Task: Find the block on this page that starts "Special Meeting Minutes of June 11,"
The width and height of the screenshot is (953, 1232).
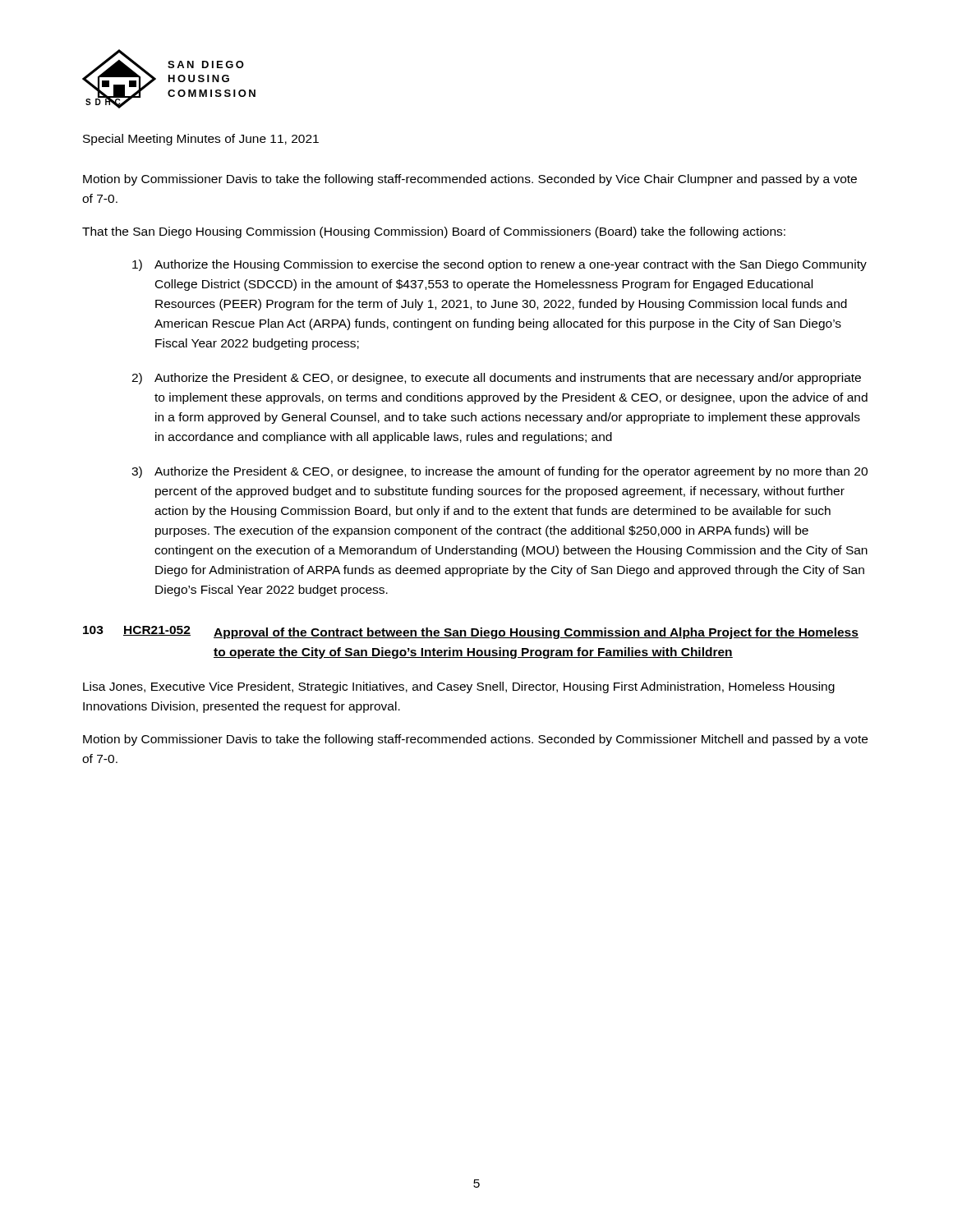Action: [201, 138]
